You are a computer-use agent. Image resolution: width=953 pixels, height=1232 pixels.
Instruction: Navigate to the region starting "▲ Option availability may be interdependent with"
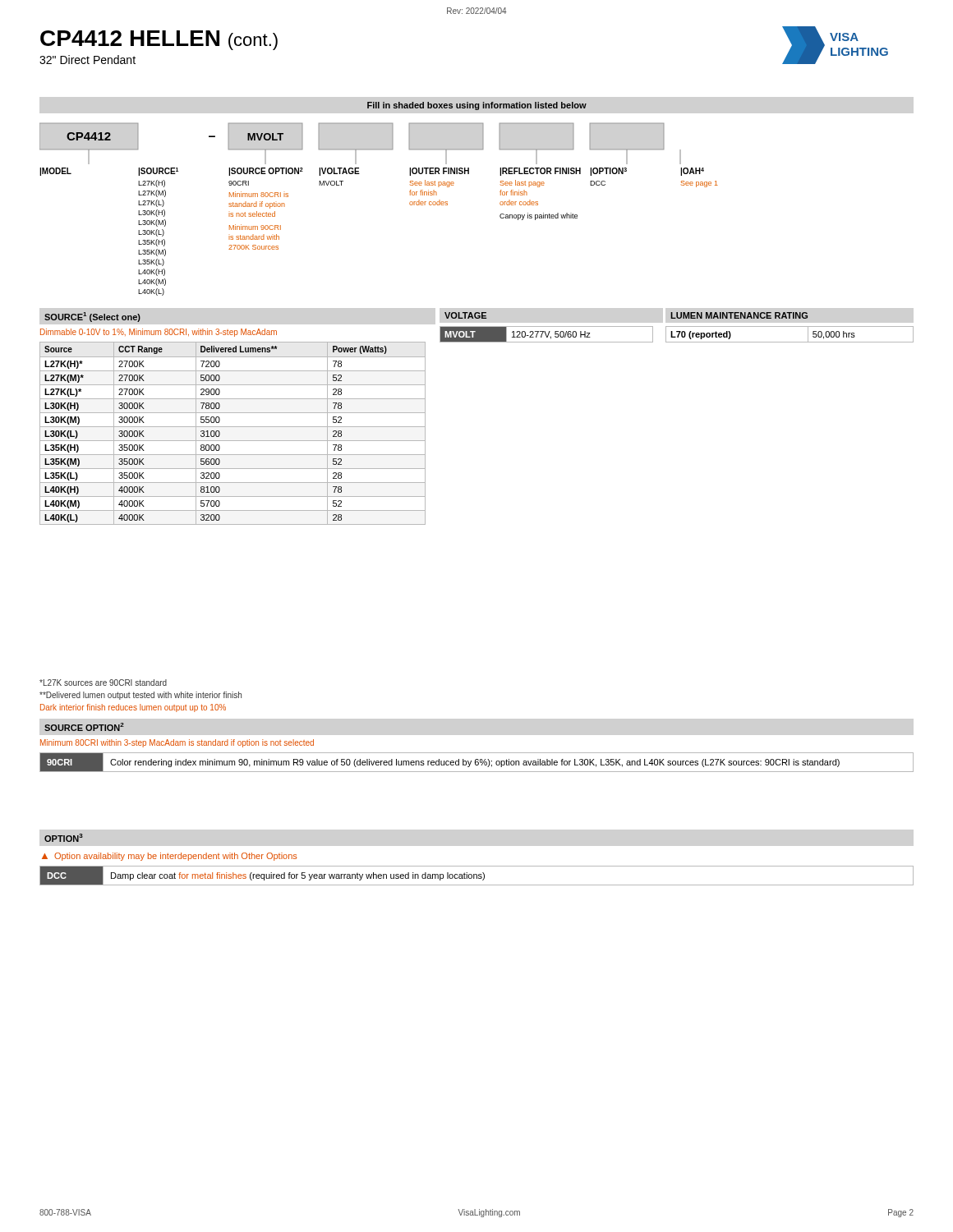pyautogui.click(x=168, y=855)
